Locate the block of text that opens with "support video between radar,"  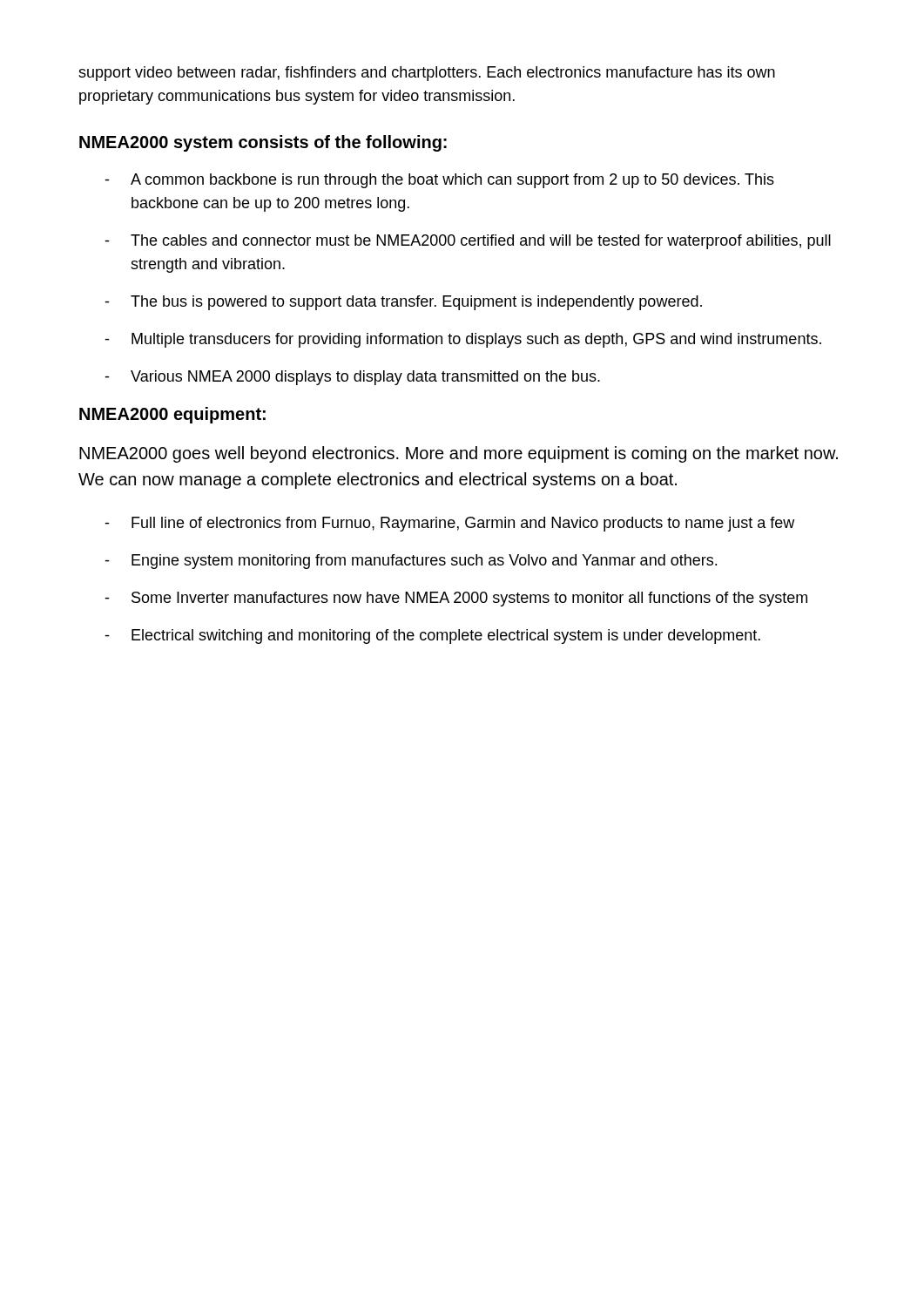[427, 84]
